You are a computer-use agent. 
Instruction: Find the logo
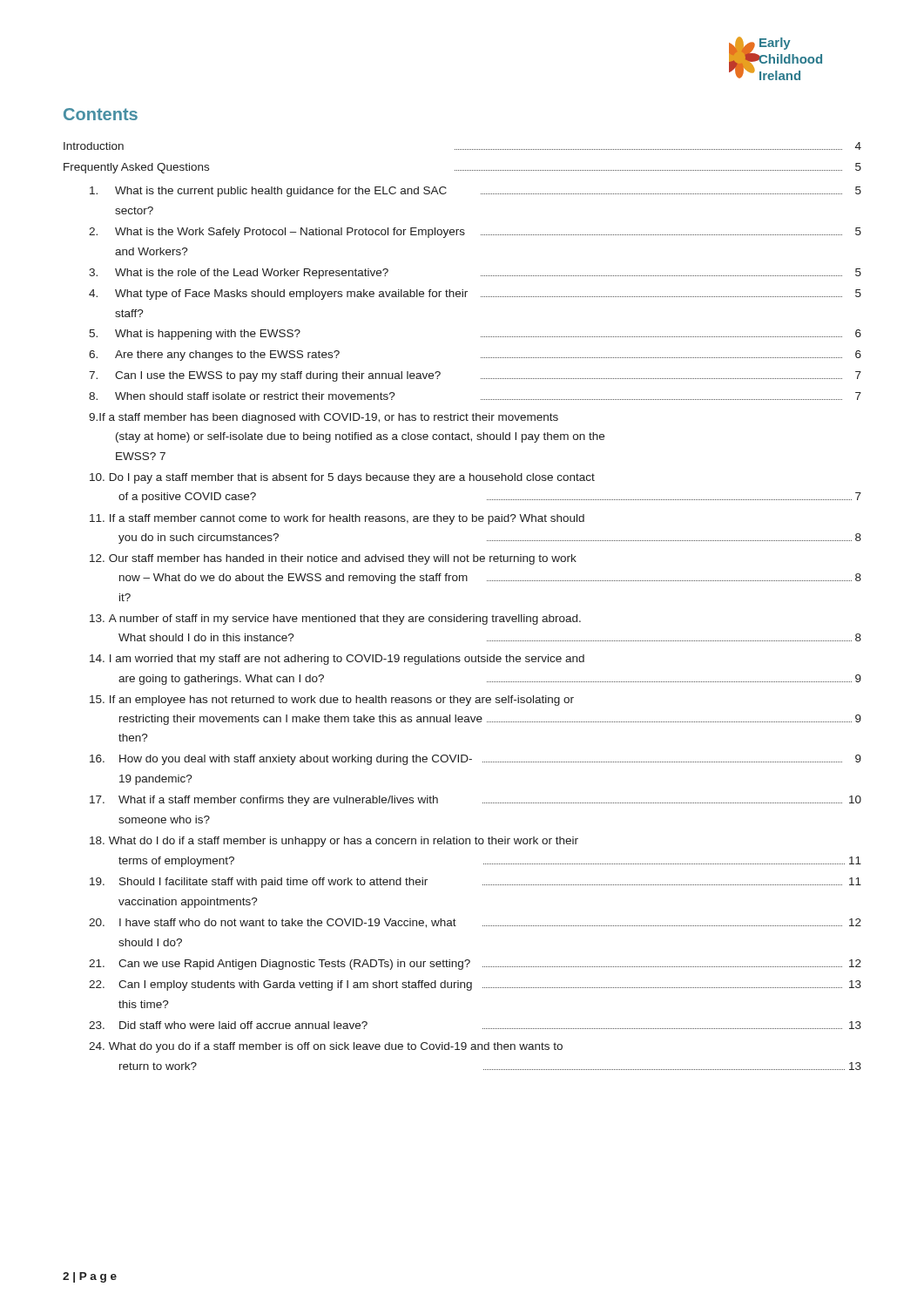(x=803, y=59)
